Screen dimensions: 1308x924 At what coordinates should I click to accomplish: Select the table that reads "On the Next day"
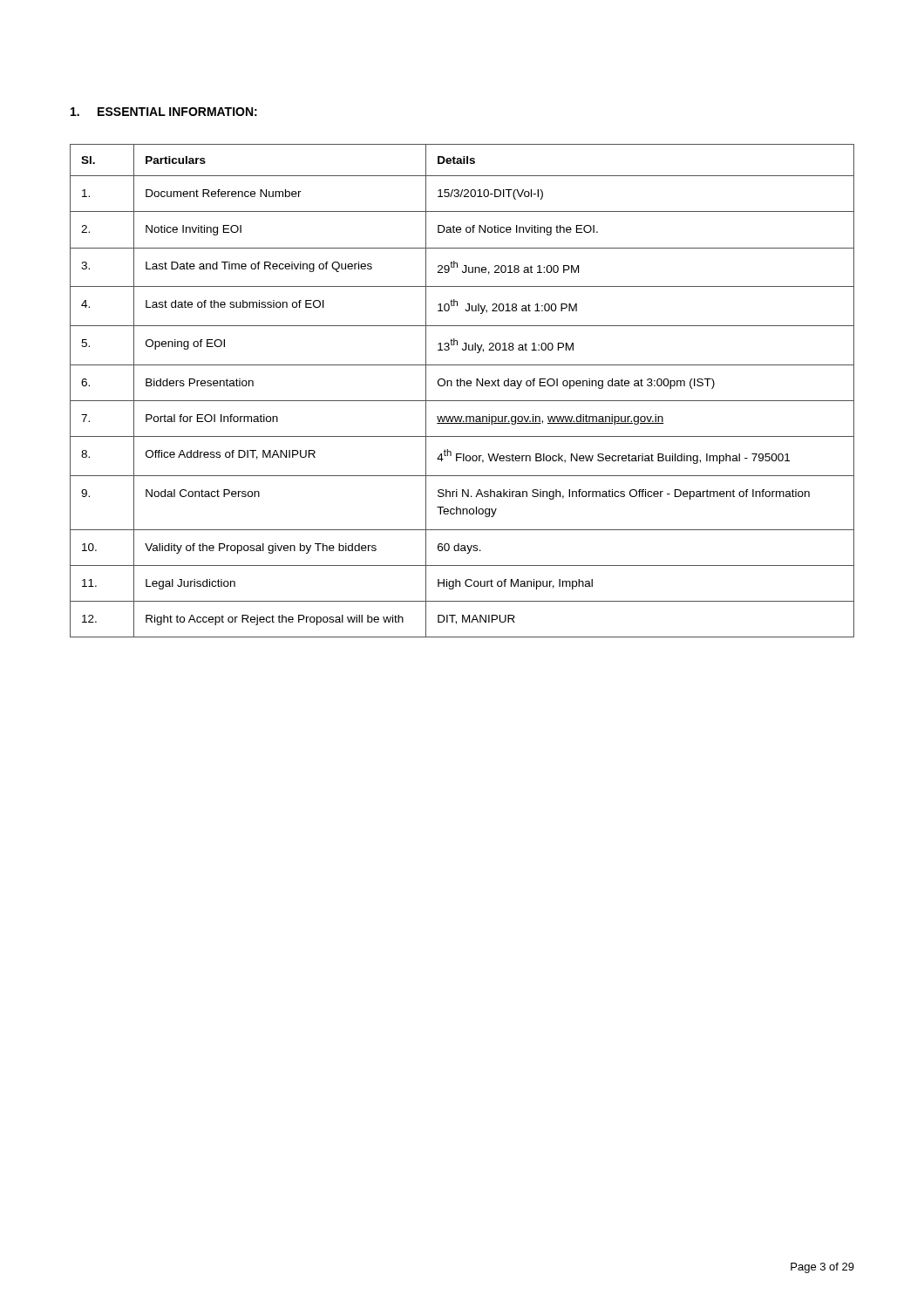462,391
